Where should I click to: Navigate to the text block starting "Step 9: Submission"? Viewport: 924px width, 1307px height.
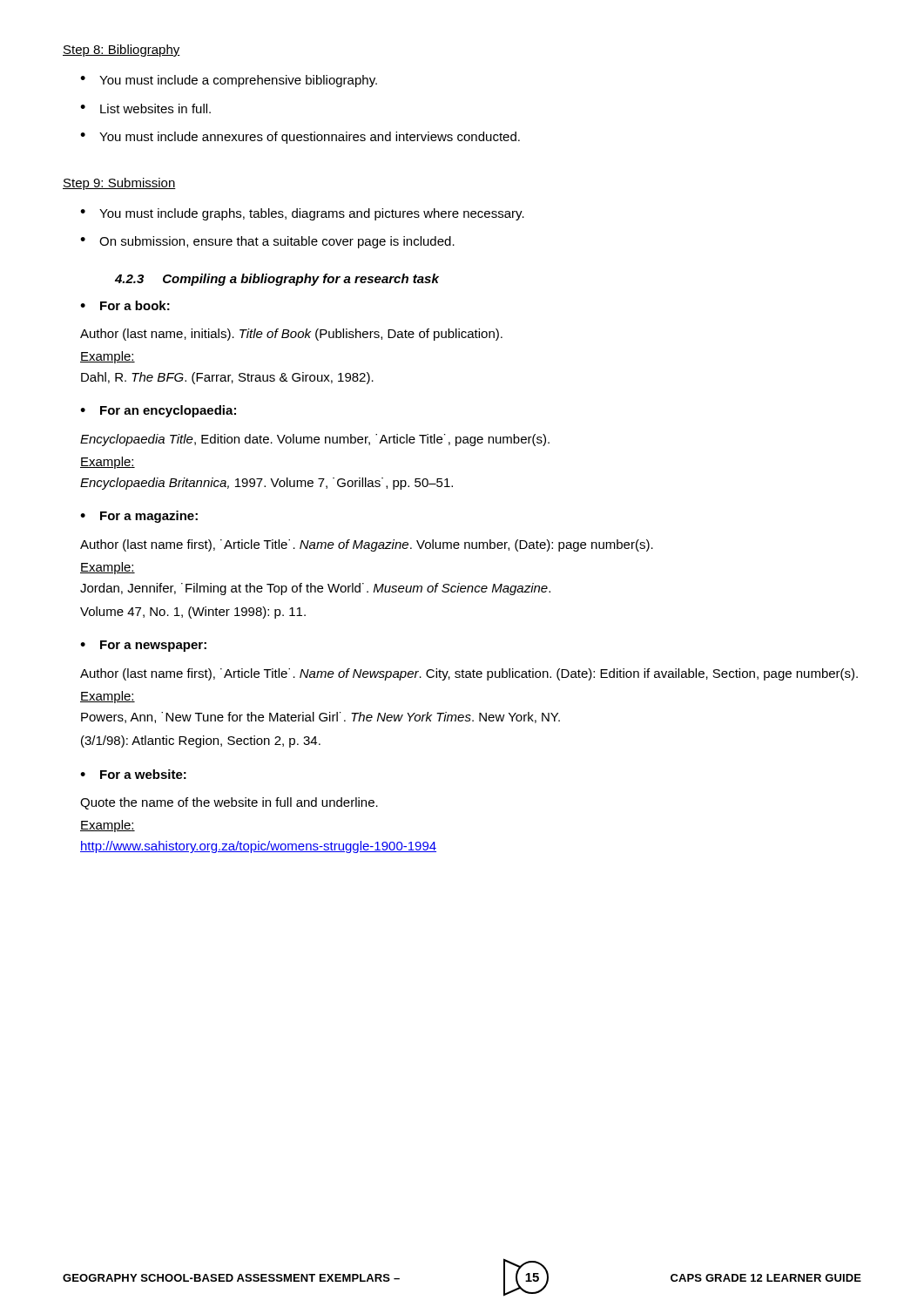point(119,182)
